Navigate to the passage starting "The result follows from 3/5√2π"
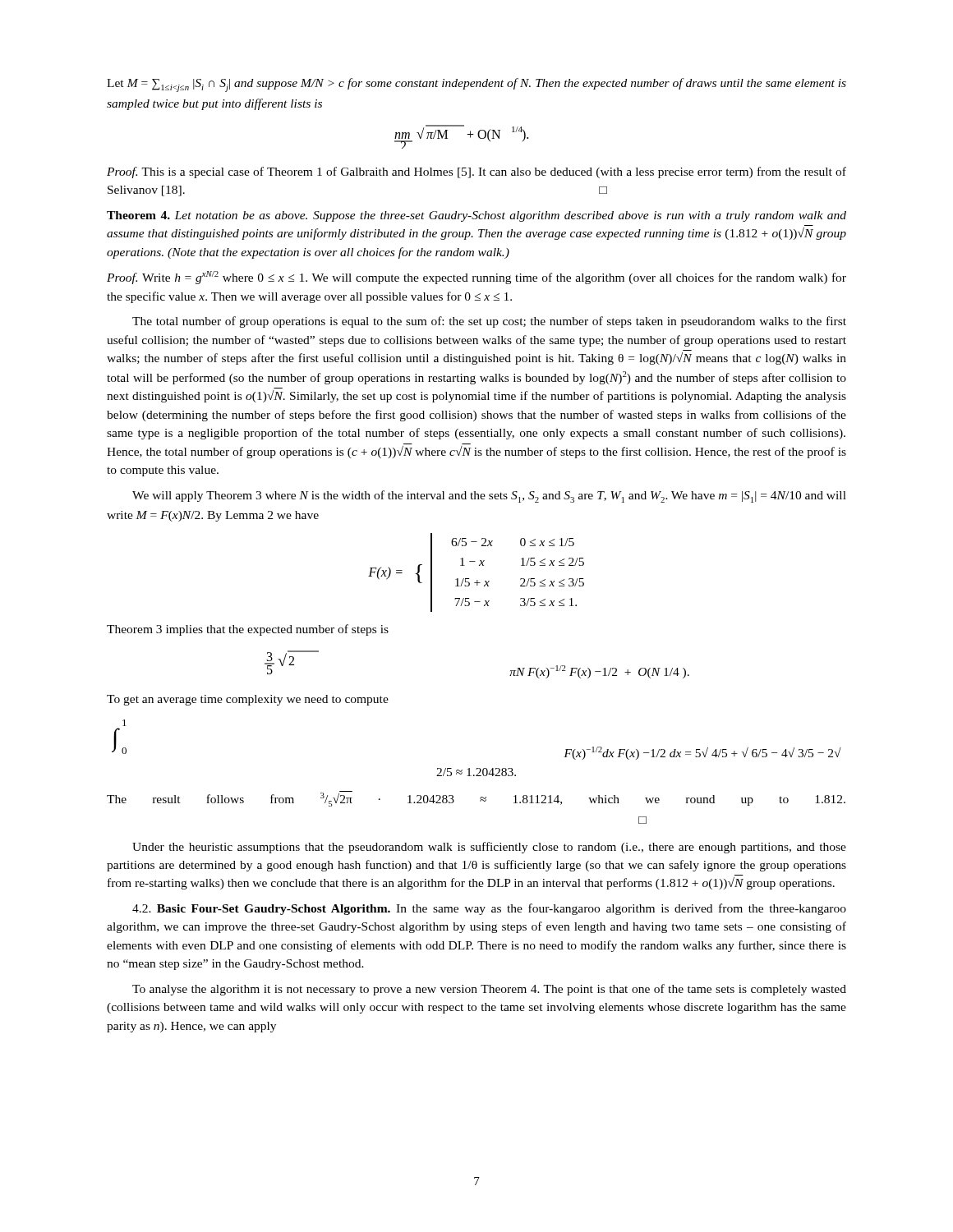953x1232 pixels. pyautogui.click(x=476, y=809)
